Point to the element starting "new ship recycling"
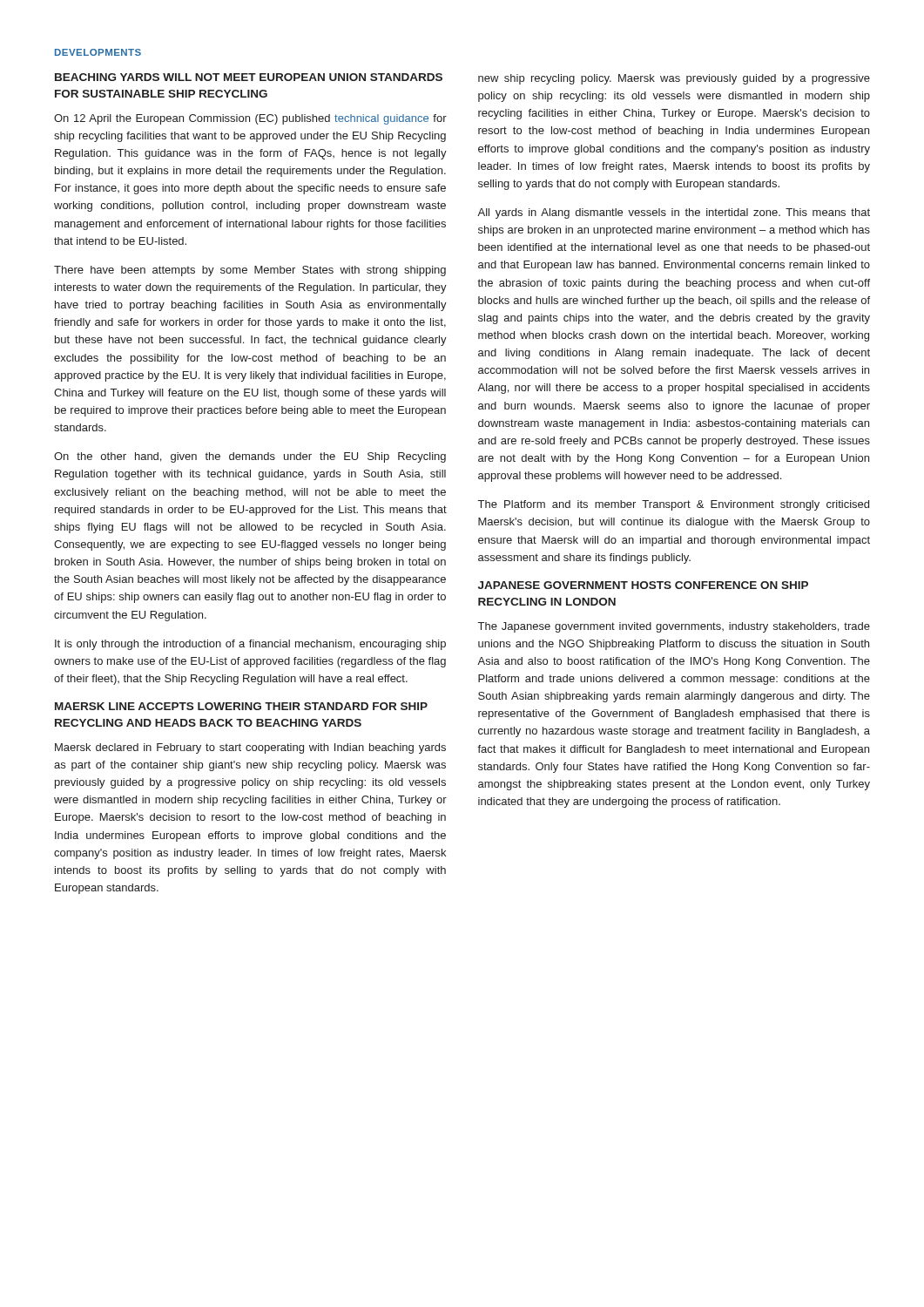This screenshot has height=1307, width=924. 674,131
